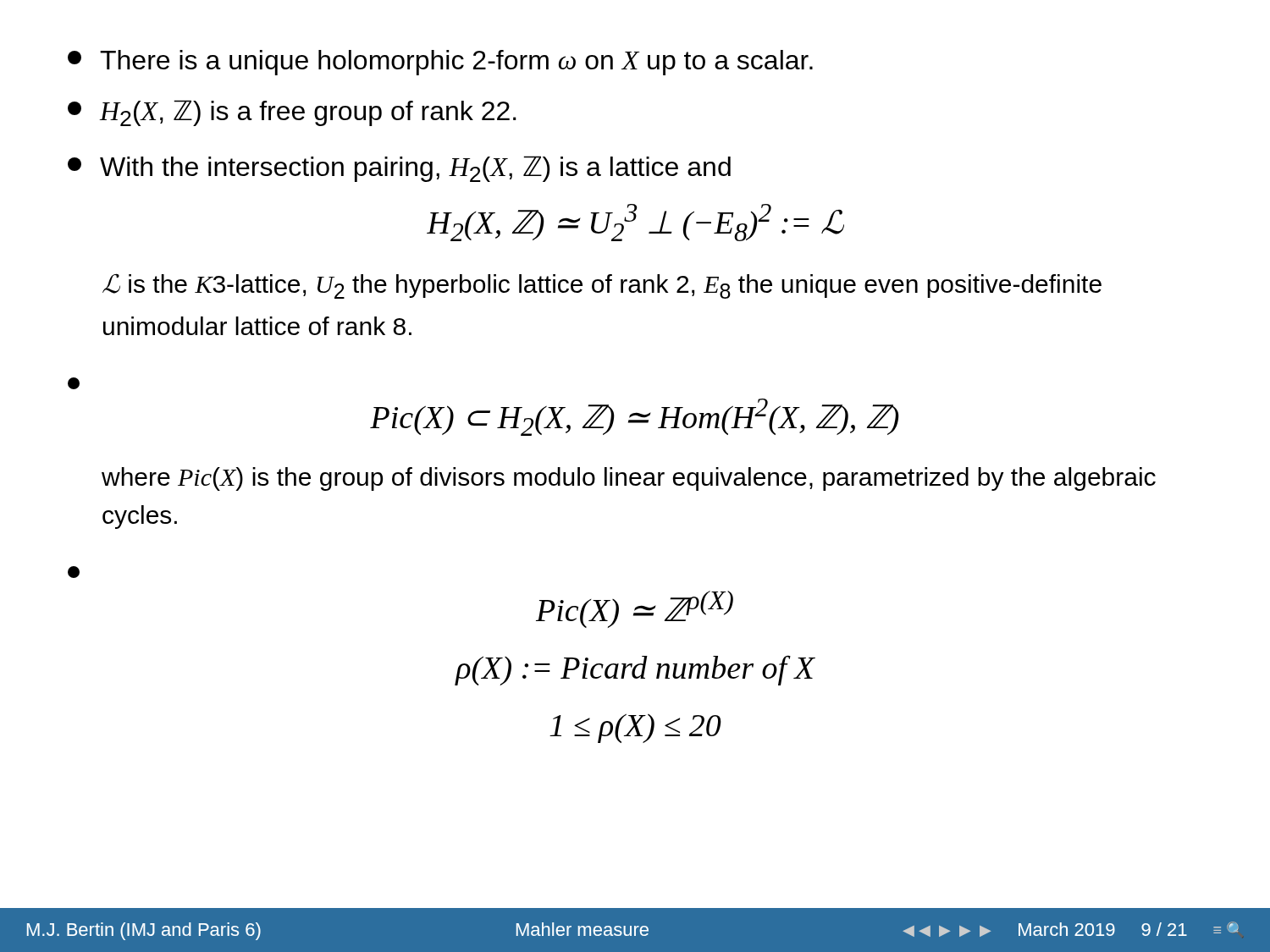This screenshot has height=952, width=1270.
Task: Locate the block of text that opens with "With the intersection pairing, H2(X, ℤ)"
Action: pyautogui.click(x=400, y=170)
